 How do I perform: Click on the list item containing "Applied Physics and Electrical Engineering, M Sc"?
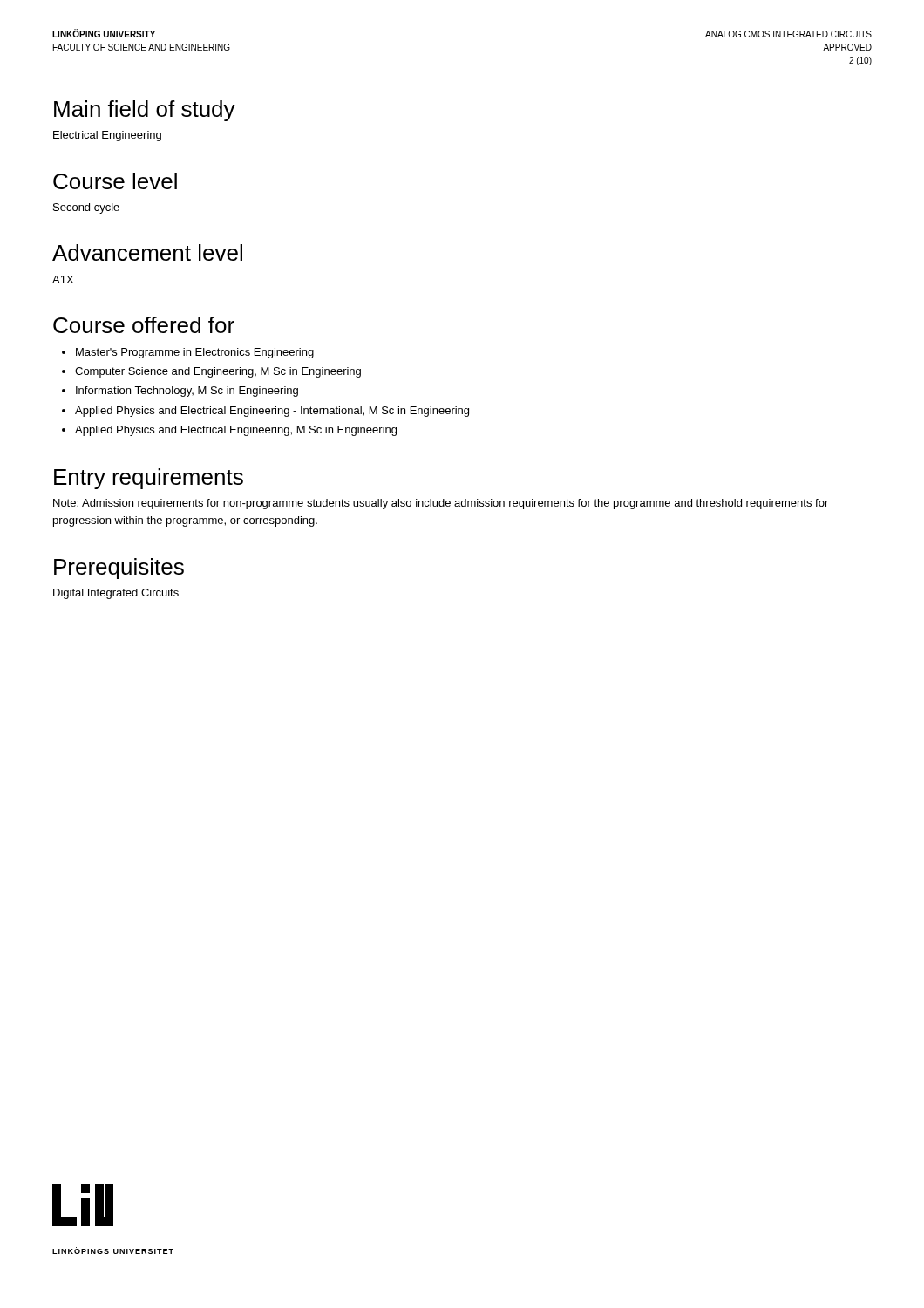(x=236, y=429)
